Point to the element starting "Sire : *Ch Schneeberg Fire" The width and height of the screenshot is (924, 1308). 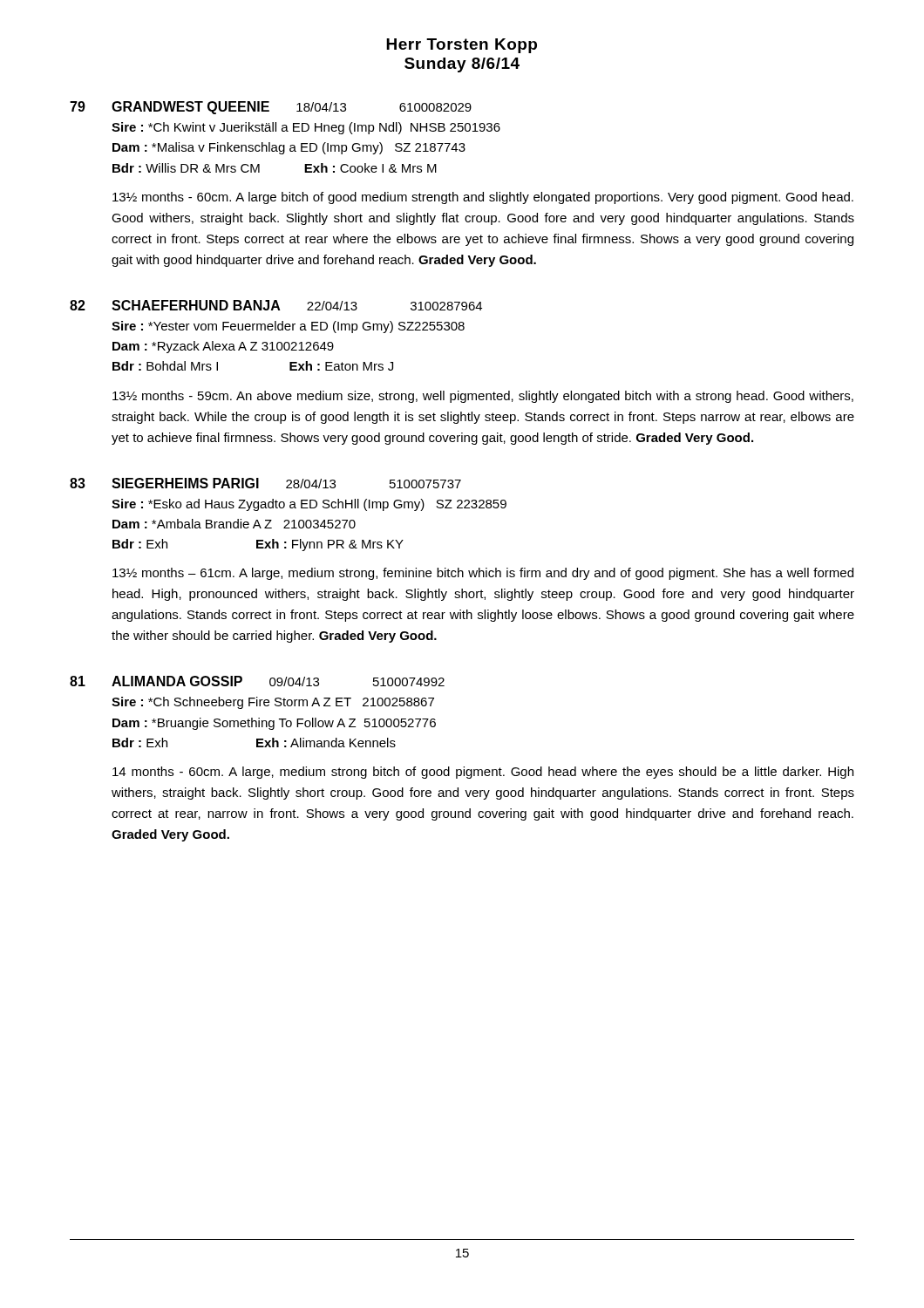tap(273, 703)
